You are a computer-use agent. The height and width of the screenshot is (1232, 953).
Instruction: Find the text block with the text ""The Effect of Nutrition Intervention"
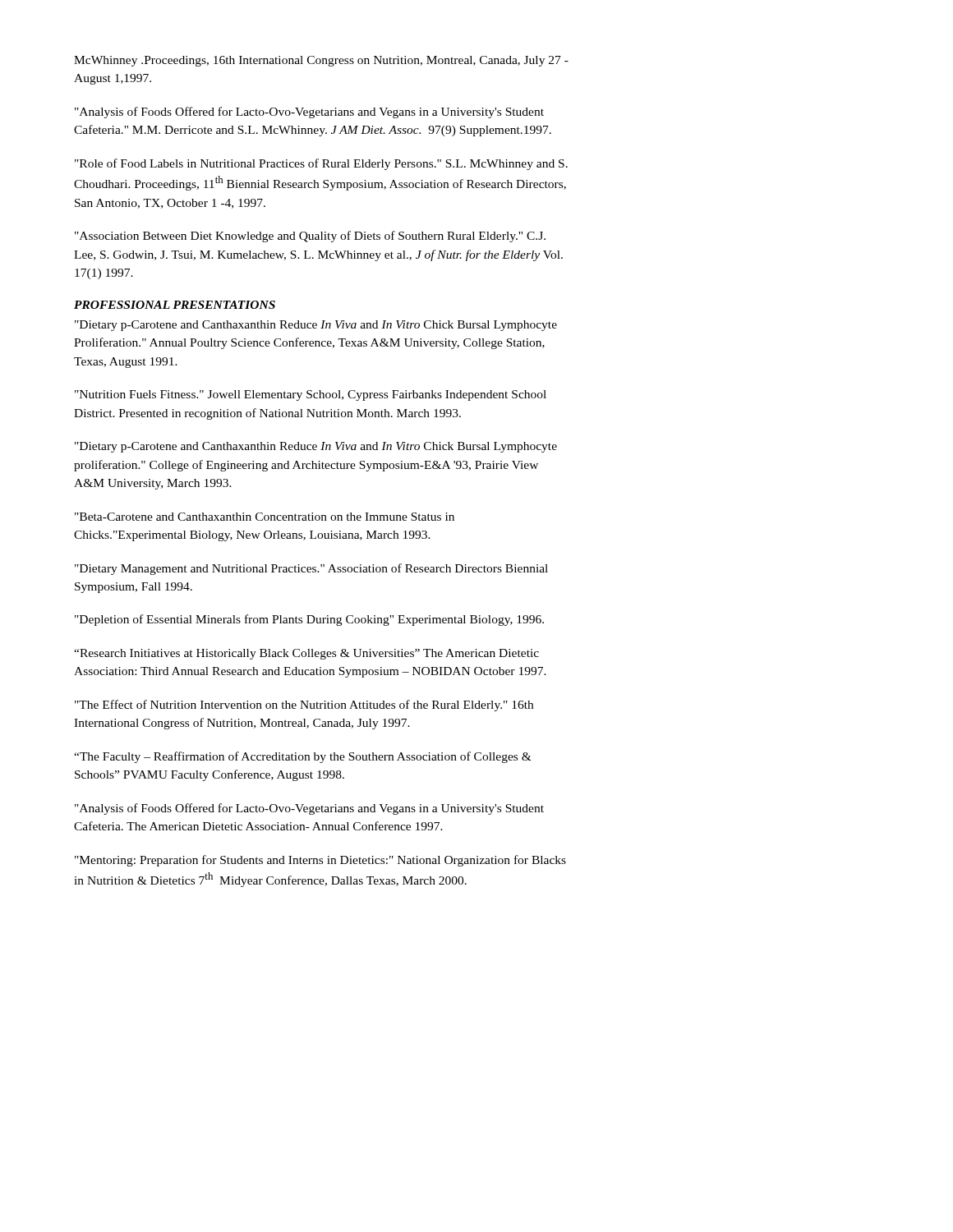304,713
